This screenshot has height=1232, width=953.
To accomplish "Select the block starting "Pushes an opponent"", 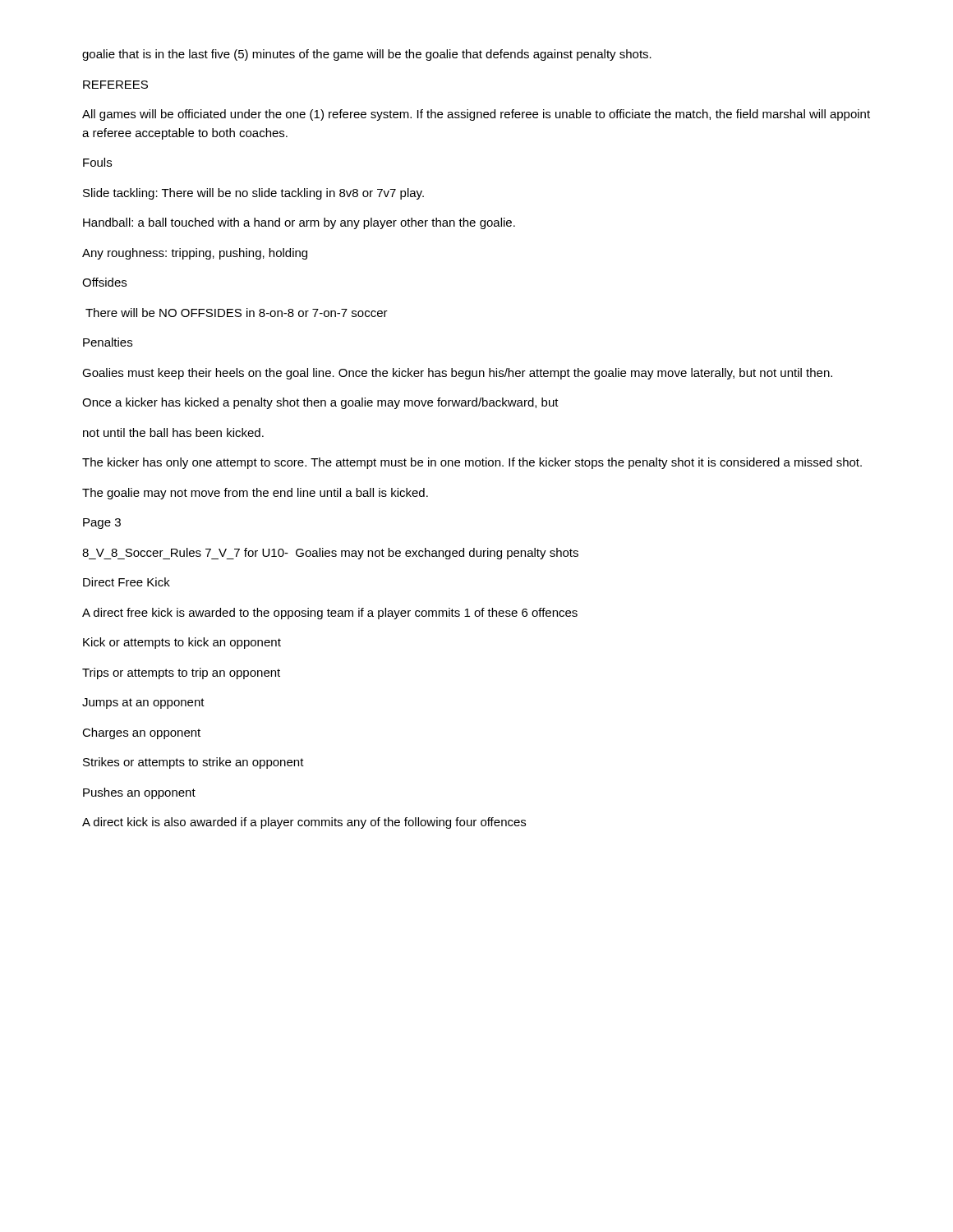I will pos(139,792).
